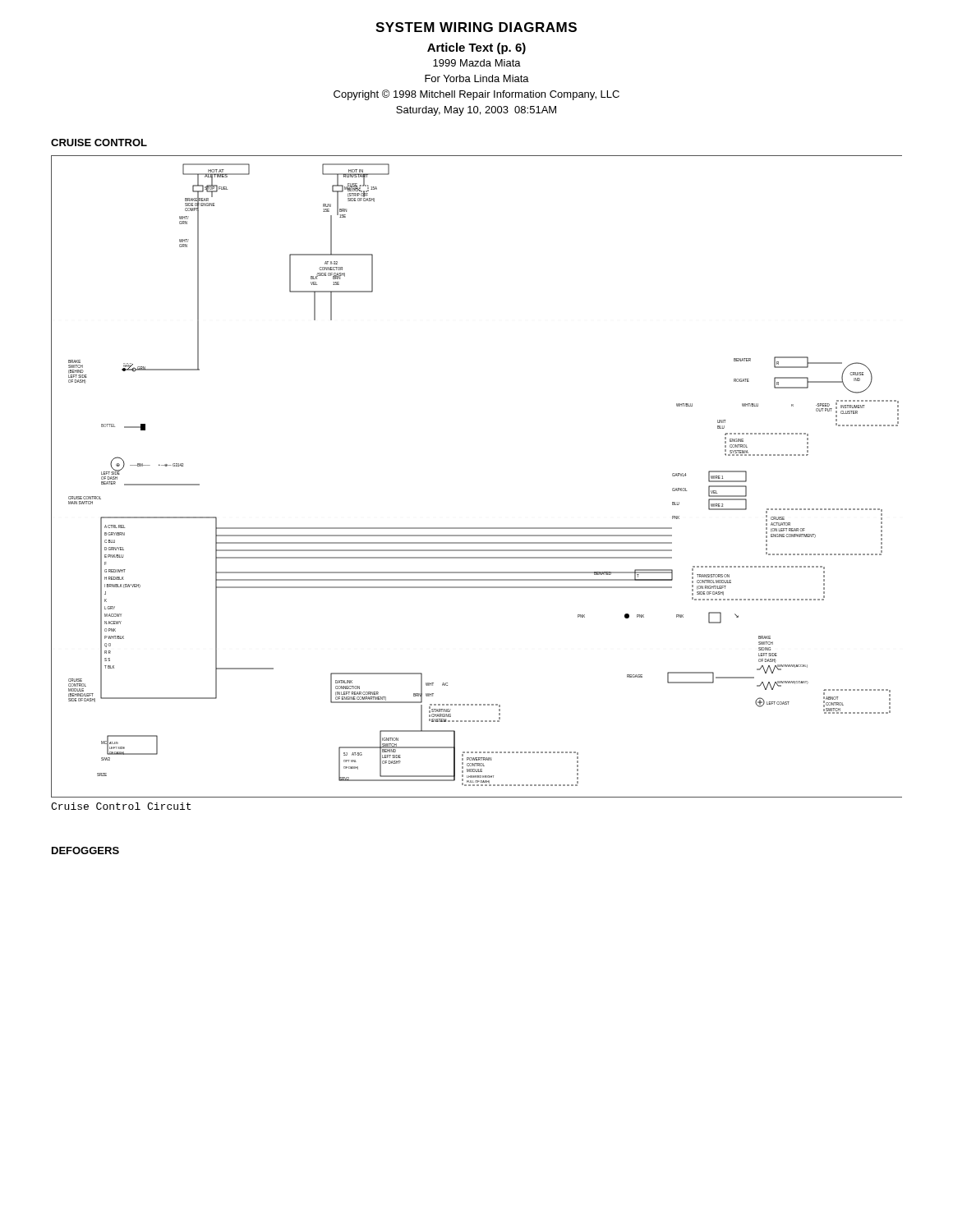Find a schematic

point(476,476)
